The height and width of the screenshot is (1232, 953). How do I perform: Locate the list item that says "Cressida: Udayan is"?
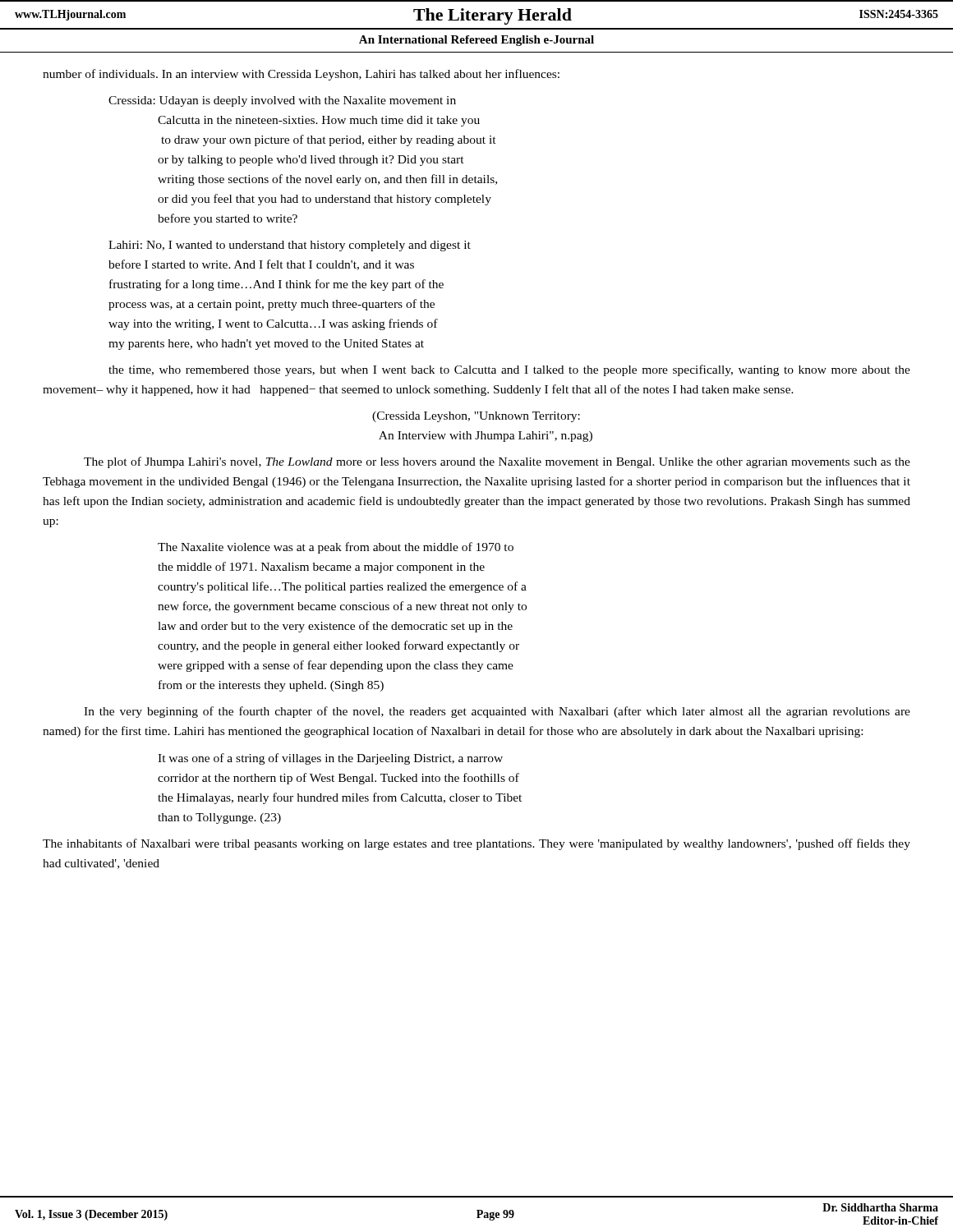tap(303, 161)
